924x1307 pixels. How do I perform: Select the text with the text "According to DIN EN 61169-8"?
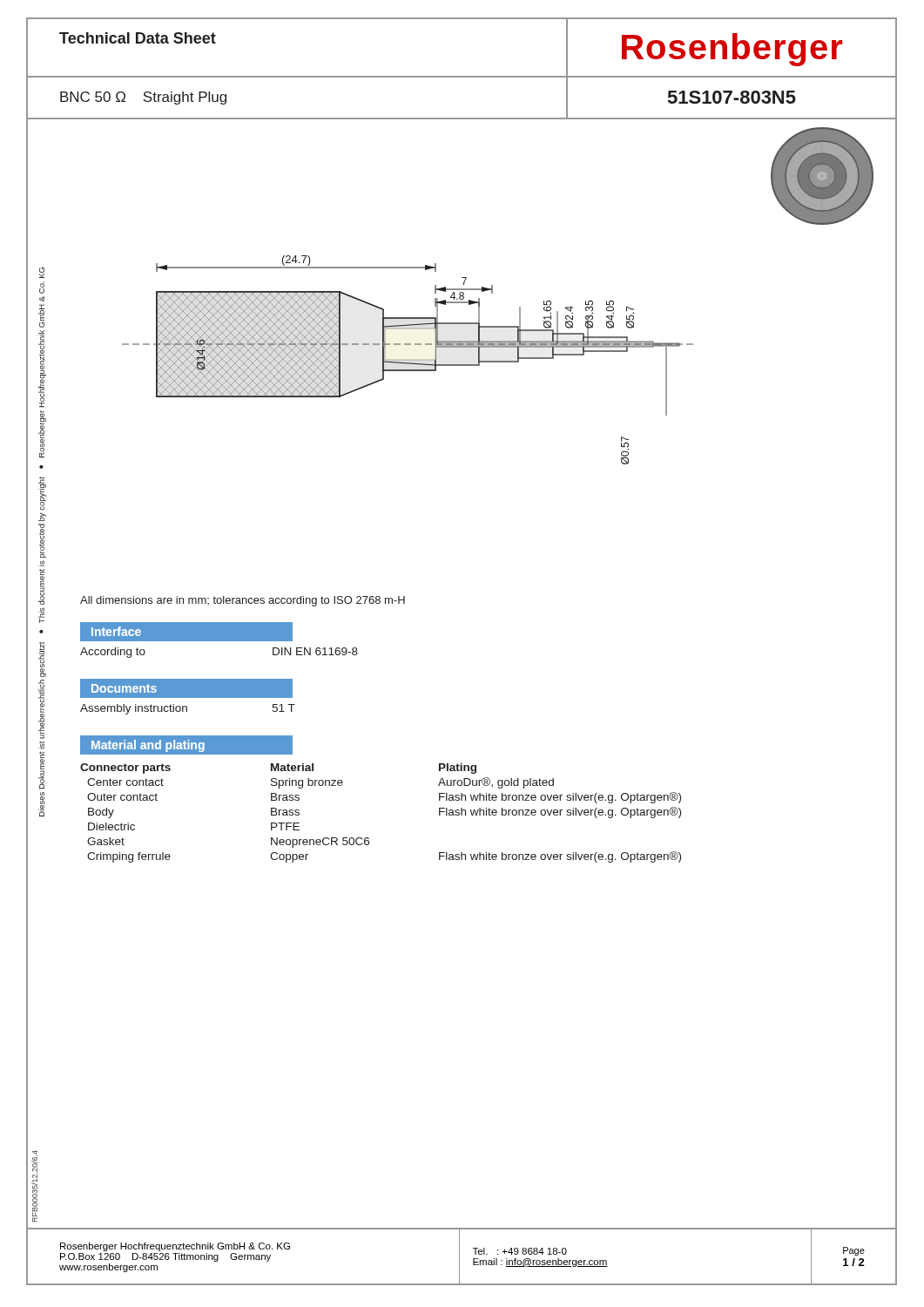(x=219, y=651)
